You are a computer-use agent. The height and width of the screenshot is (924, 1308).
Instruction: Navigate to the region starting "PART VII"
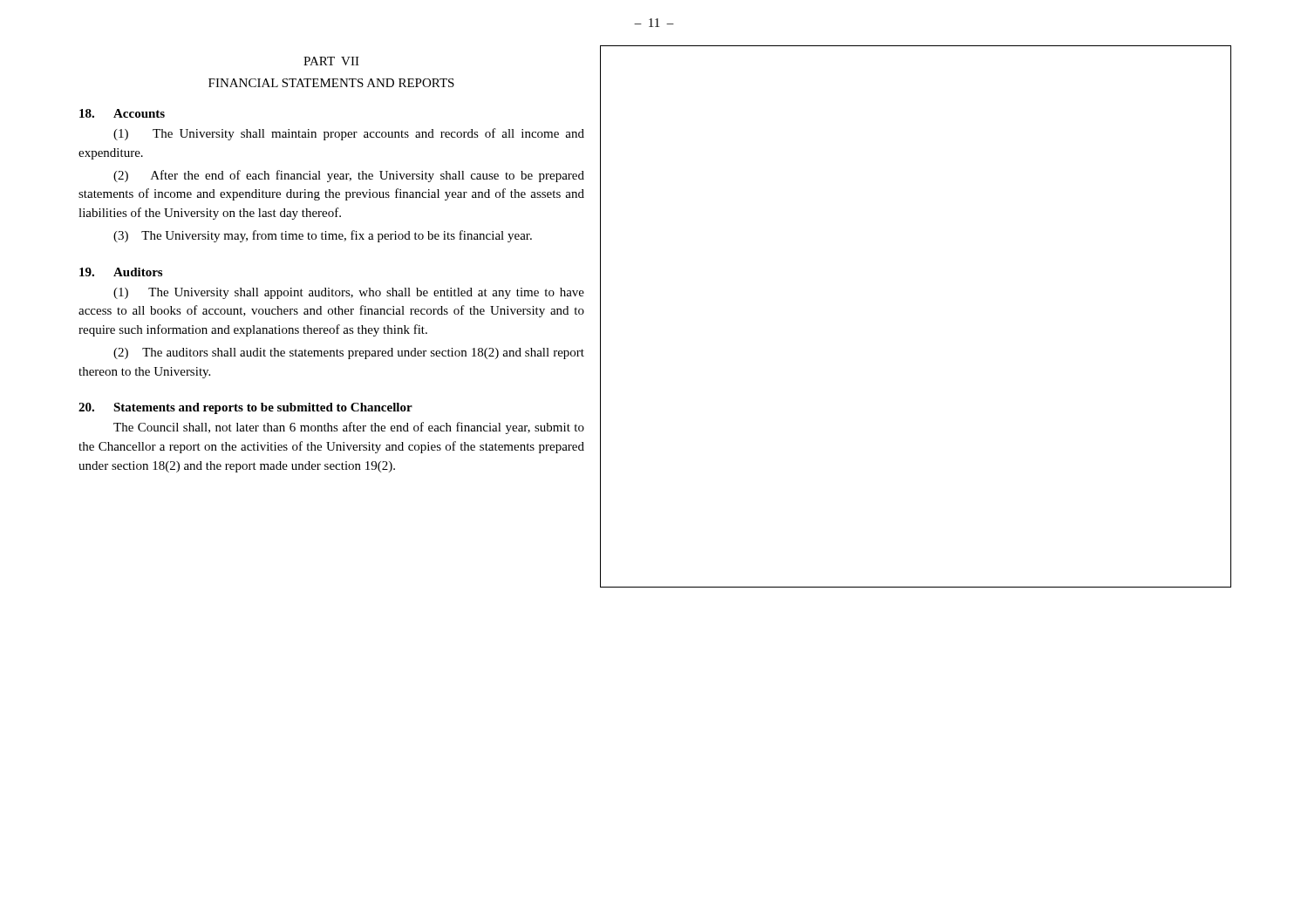331,61
